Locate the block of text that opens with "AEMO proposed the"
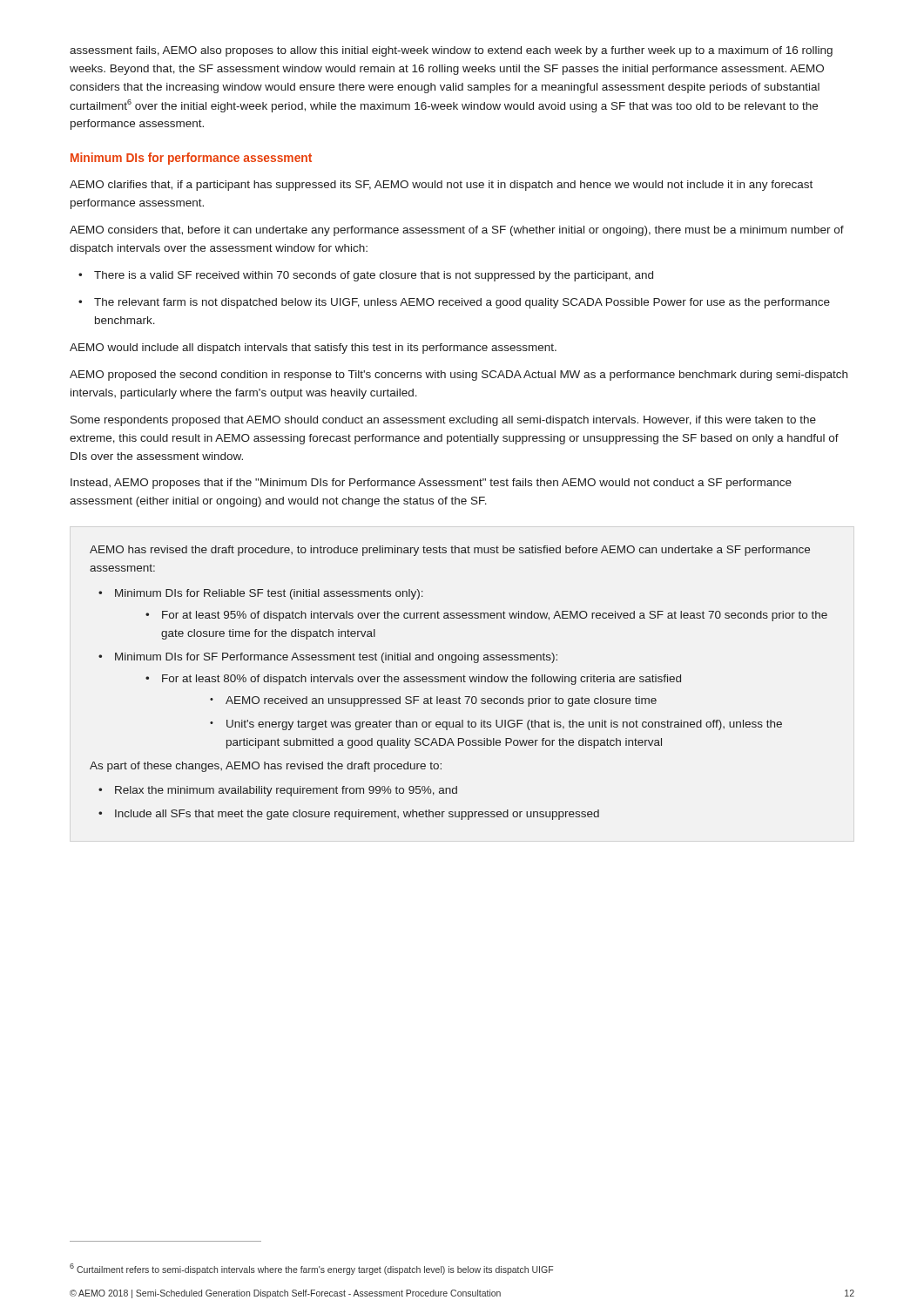The width and height of the screenshot is (924, 1307). click(462, 384)
